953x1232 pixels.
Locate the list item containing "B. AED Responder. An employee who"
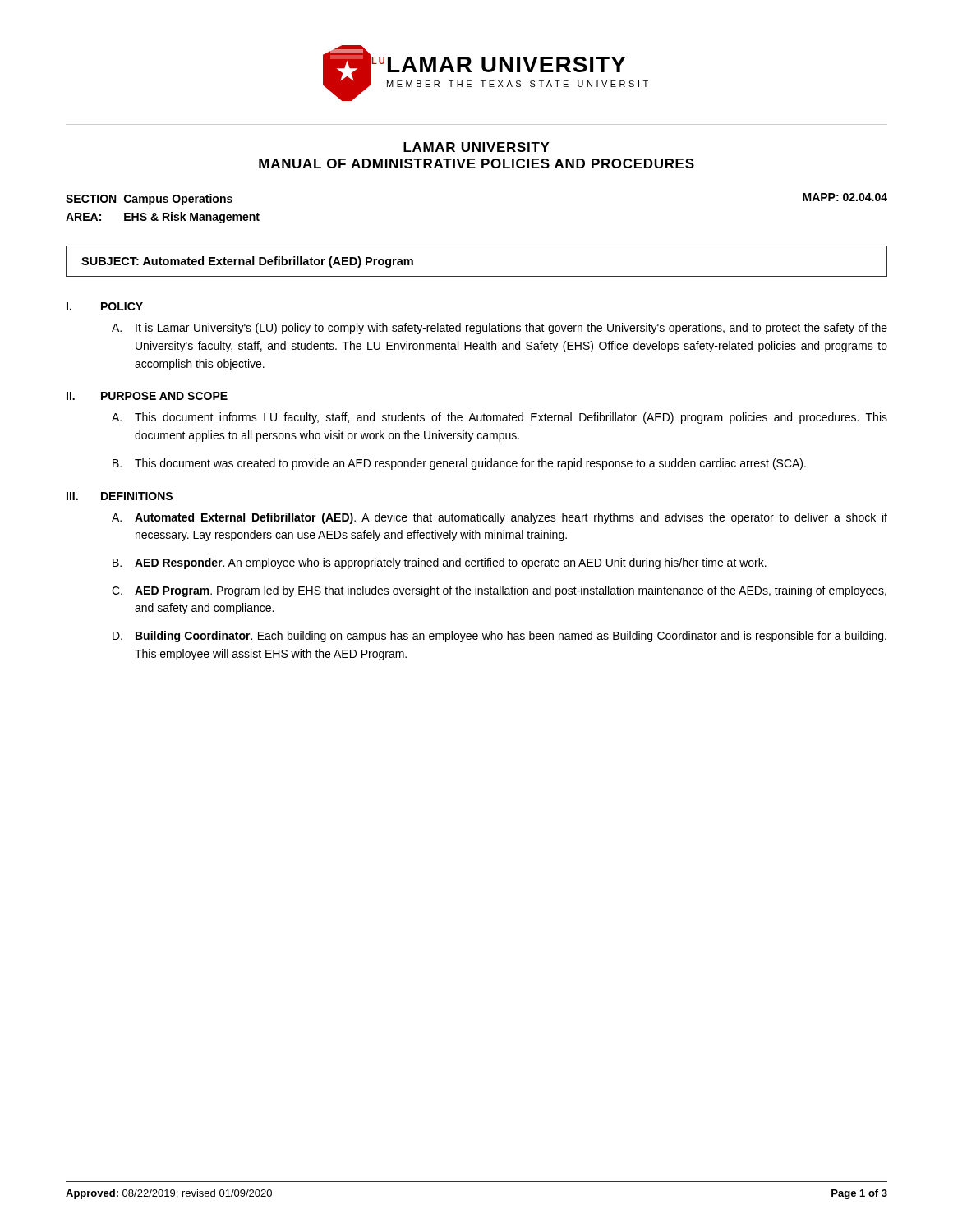click(x=499, y=563)
